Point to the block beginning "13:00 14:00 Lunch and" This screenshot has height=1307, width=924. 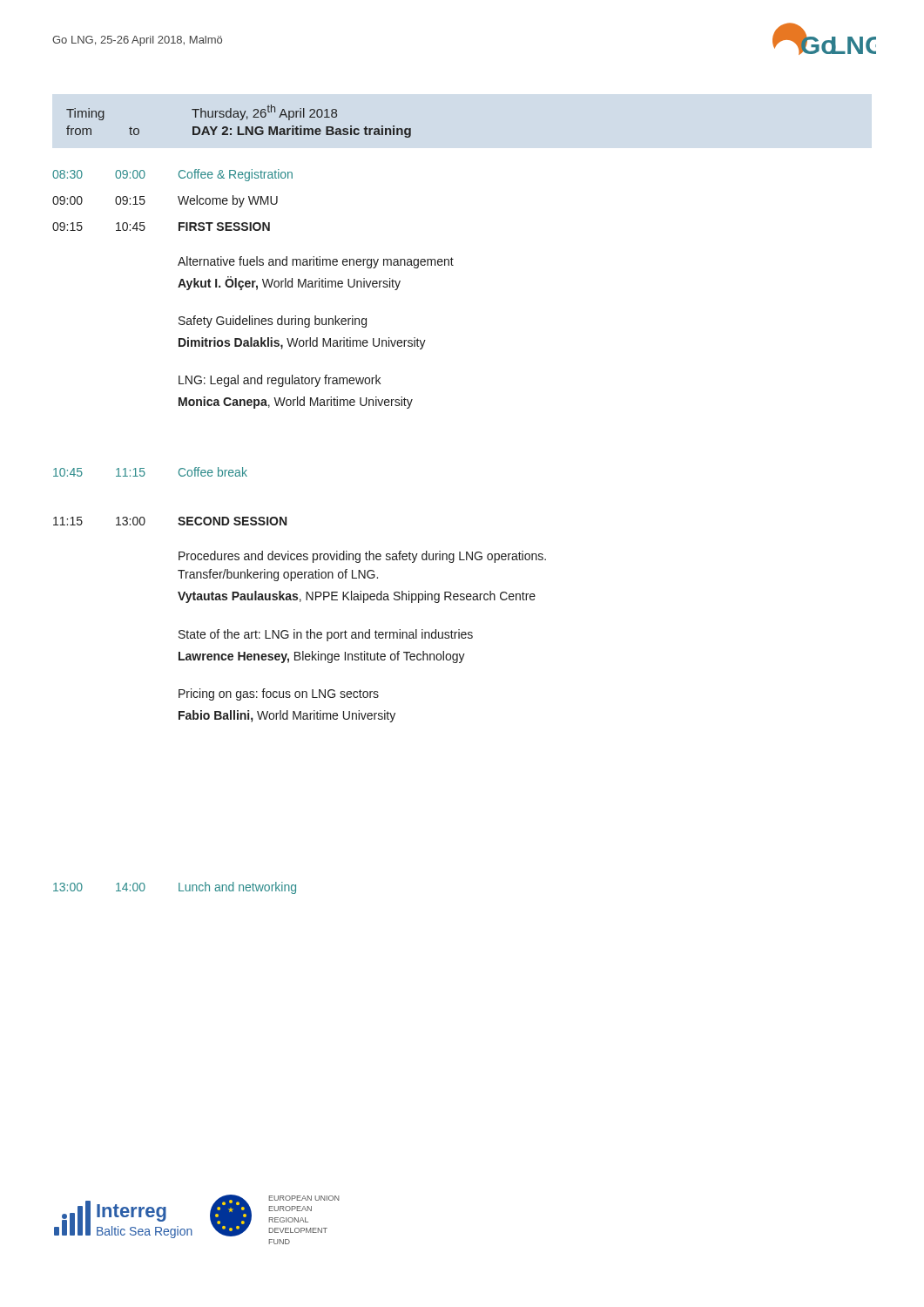coord(175,887)
